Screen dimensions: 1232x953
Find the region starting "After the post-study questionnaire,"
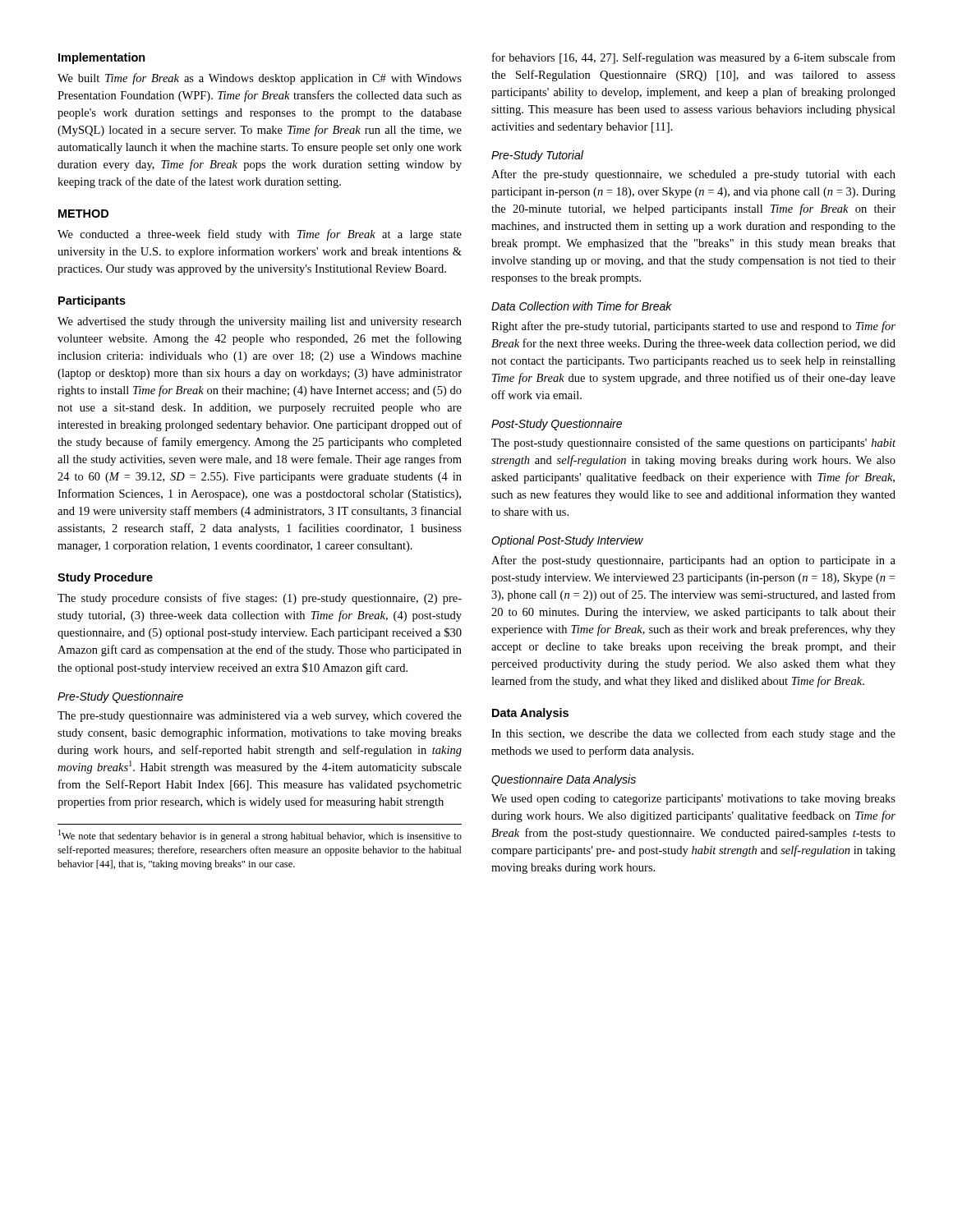693,621
